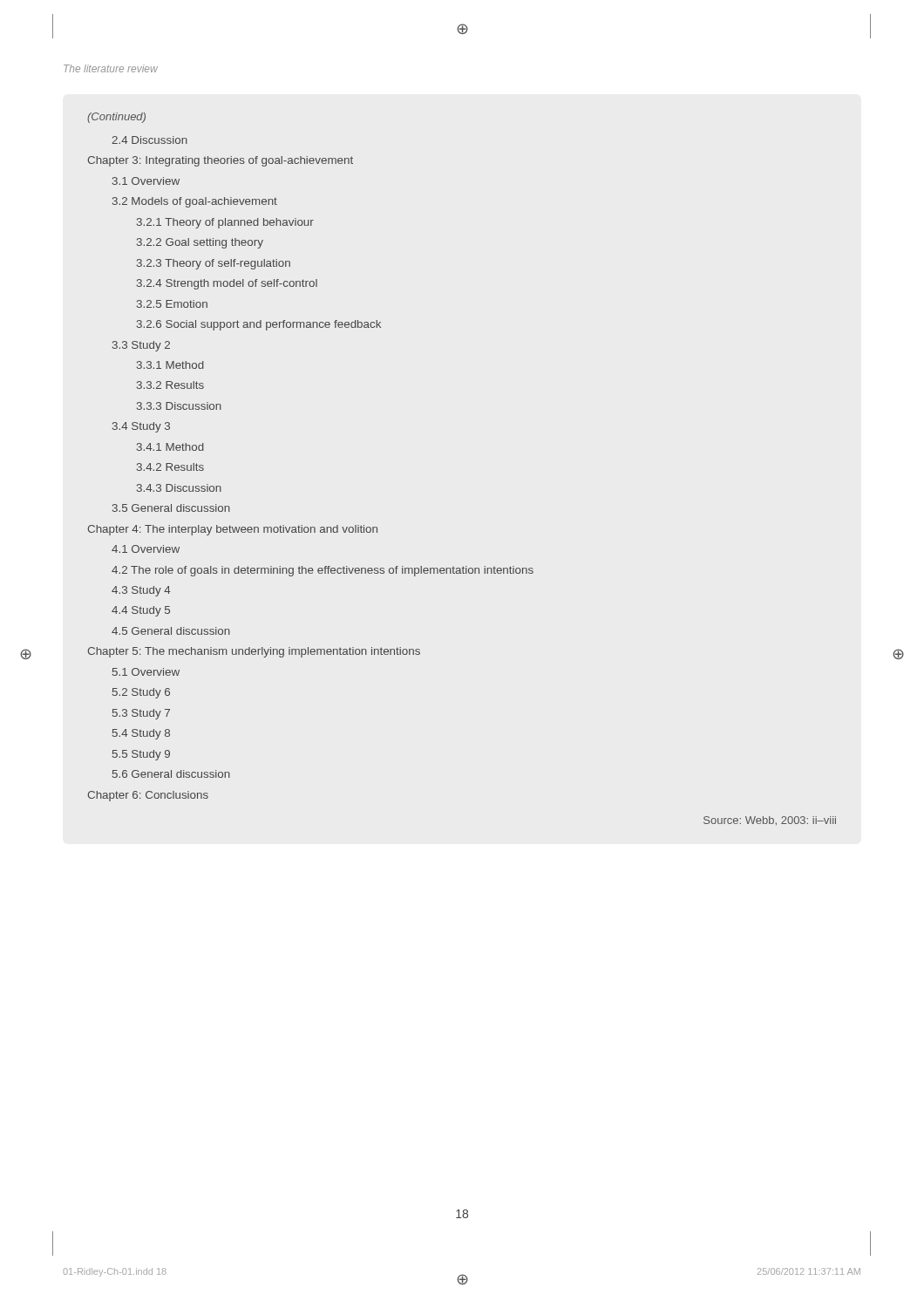Viewport: 924px width, 1308px height.
Task: Click the table
Action: pos(462,469)
